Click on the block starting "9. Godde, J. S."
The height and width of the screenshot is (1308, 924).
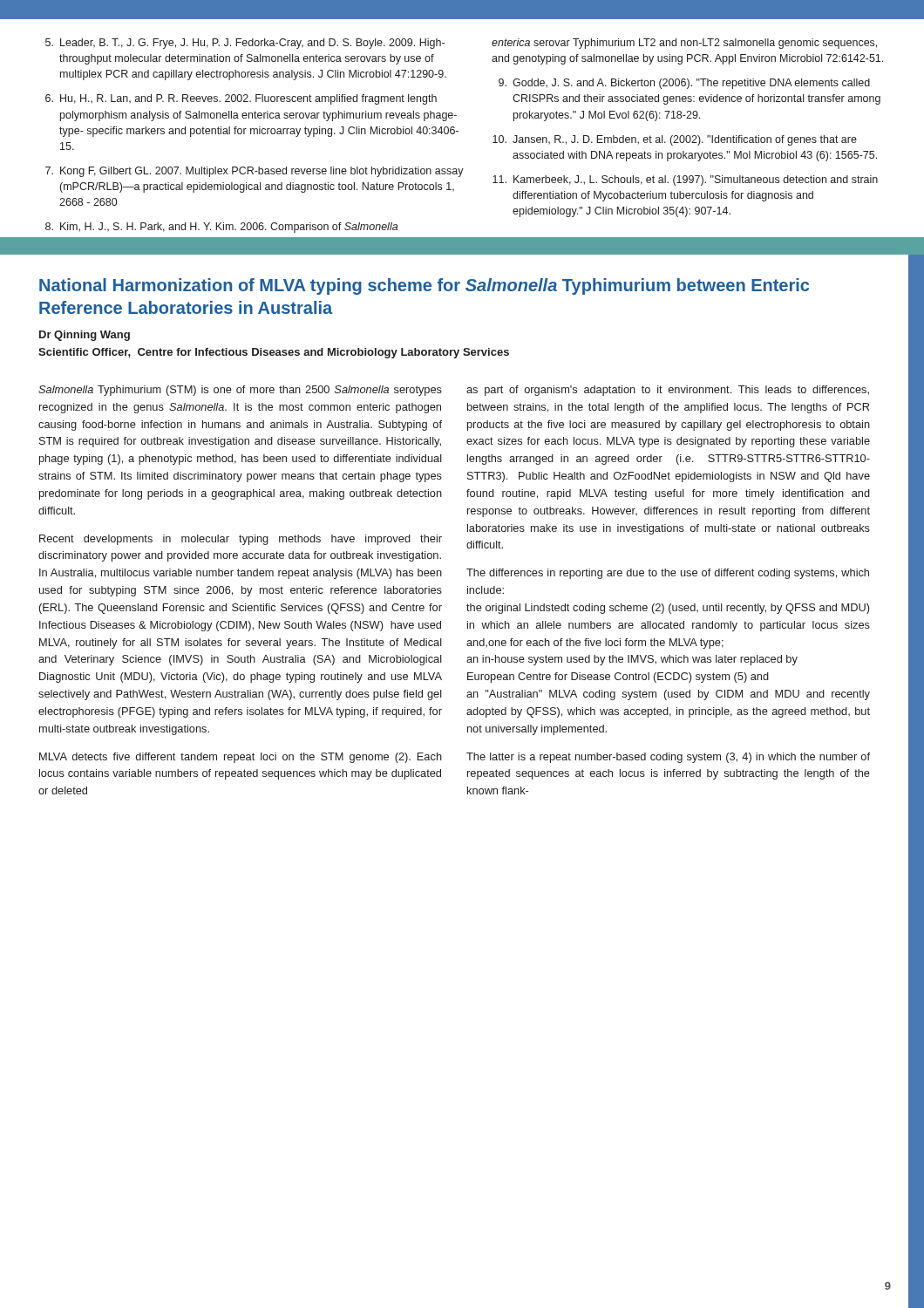(689, 99)
